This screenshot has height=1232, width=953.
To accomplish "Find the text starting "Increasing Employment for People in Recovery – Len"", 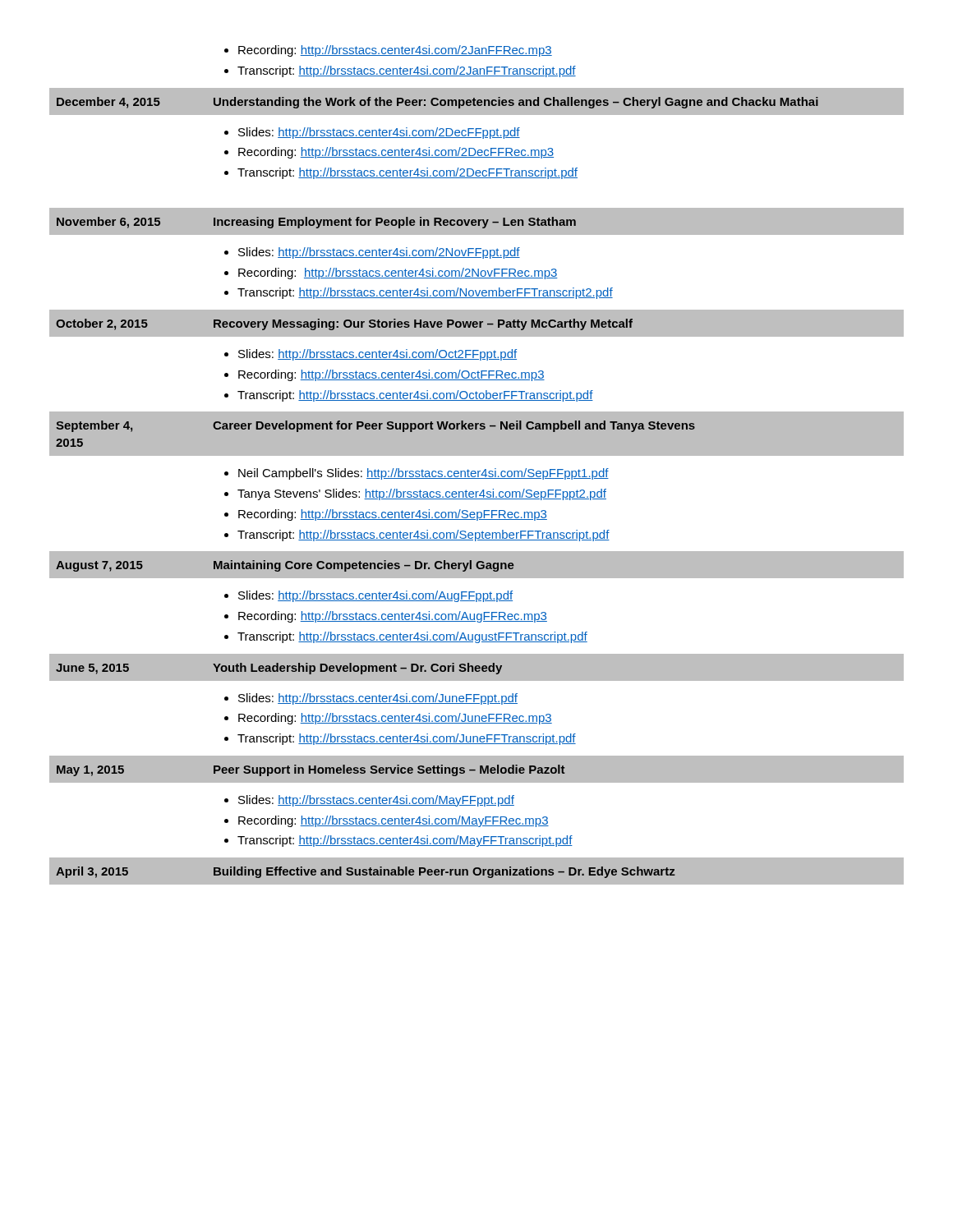I will 395,221.
